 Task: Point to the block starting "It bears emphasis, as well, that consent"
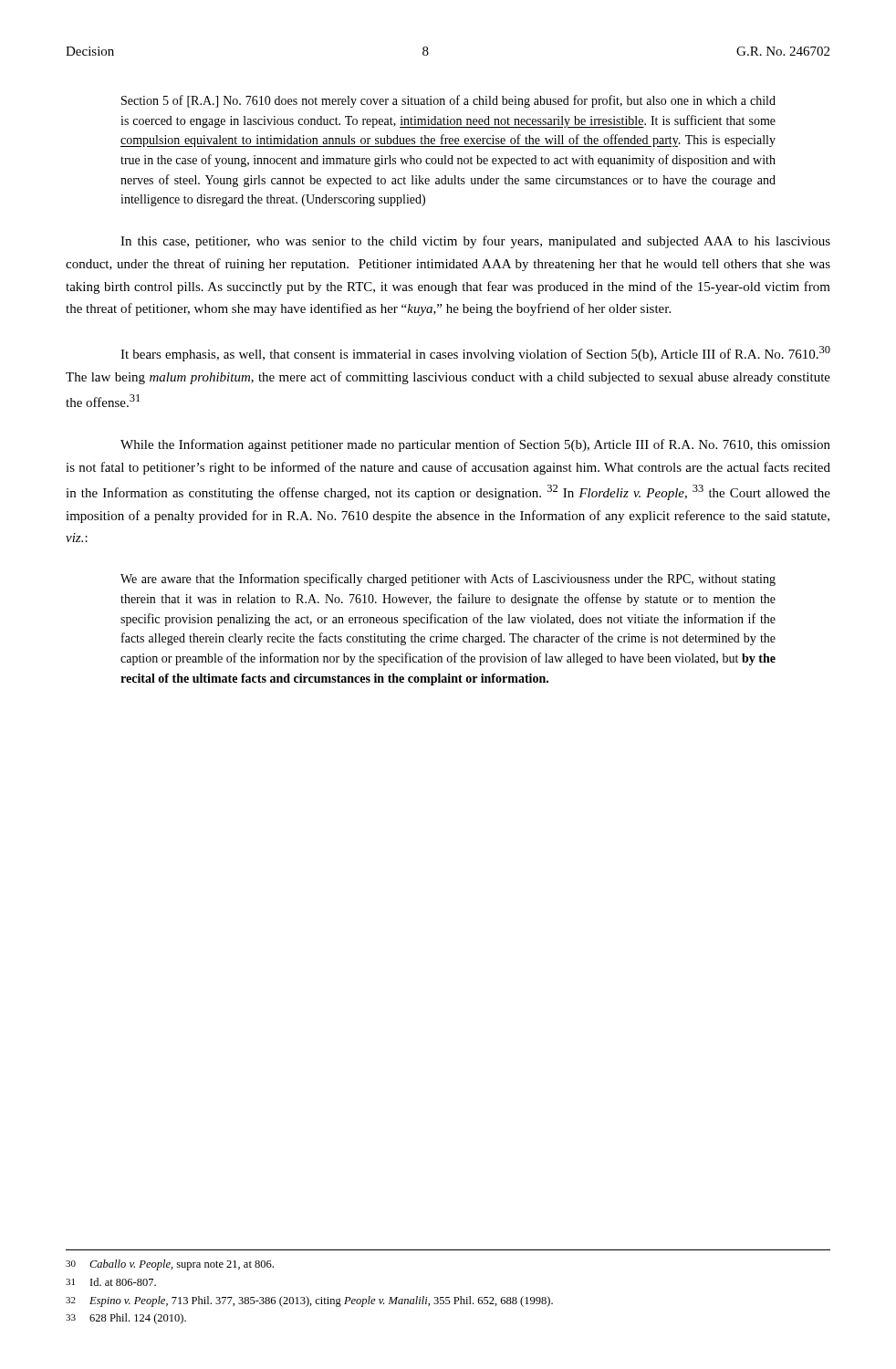tap(448, 377)
